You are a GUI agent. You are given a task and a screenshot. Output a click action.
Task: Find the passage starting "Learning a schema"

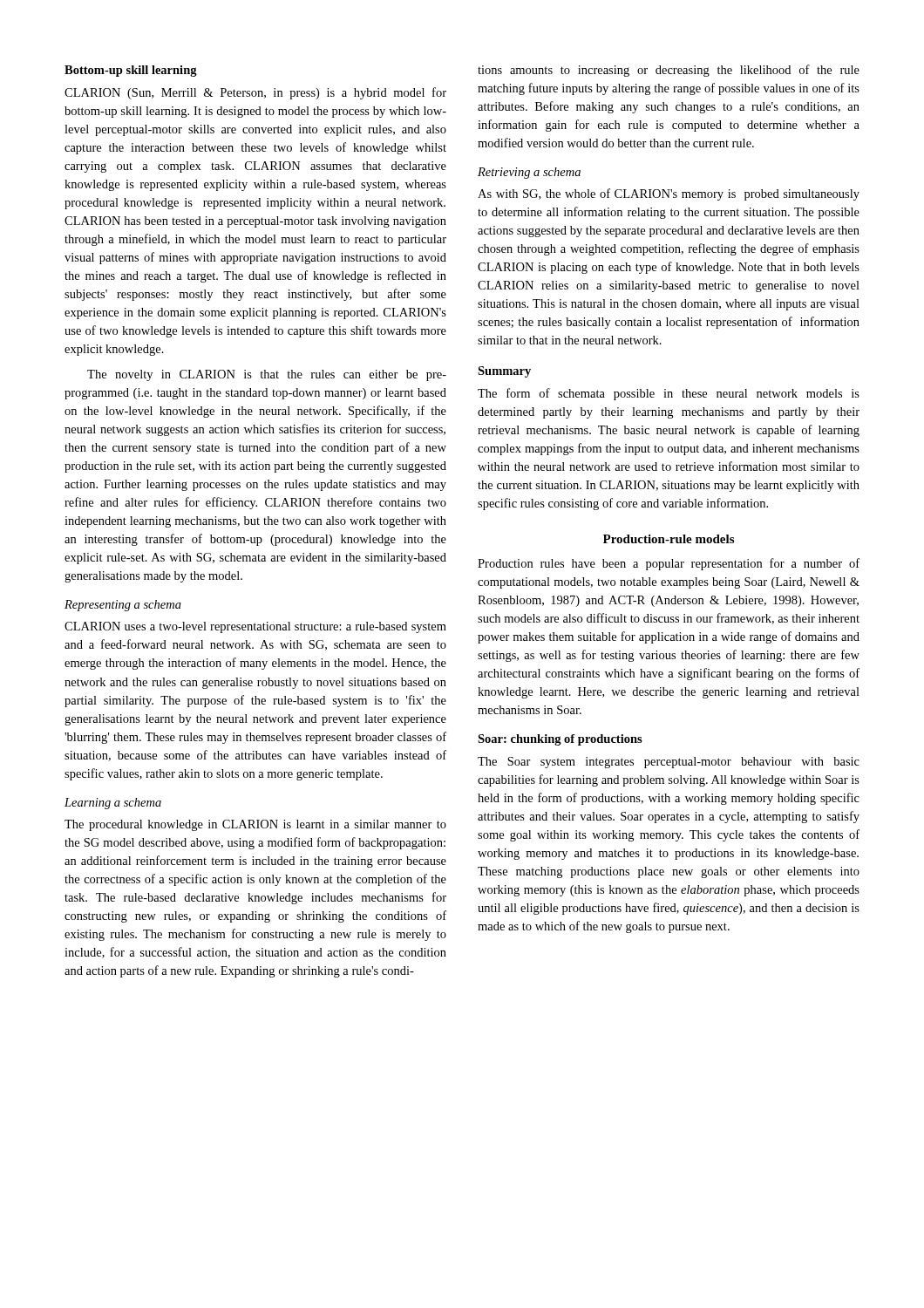[113, 804]
